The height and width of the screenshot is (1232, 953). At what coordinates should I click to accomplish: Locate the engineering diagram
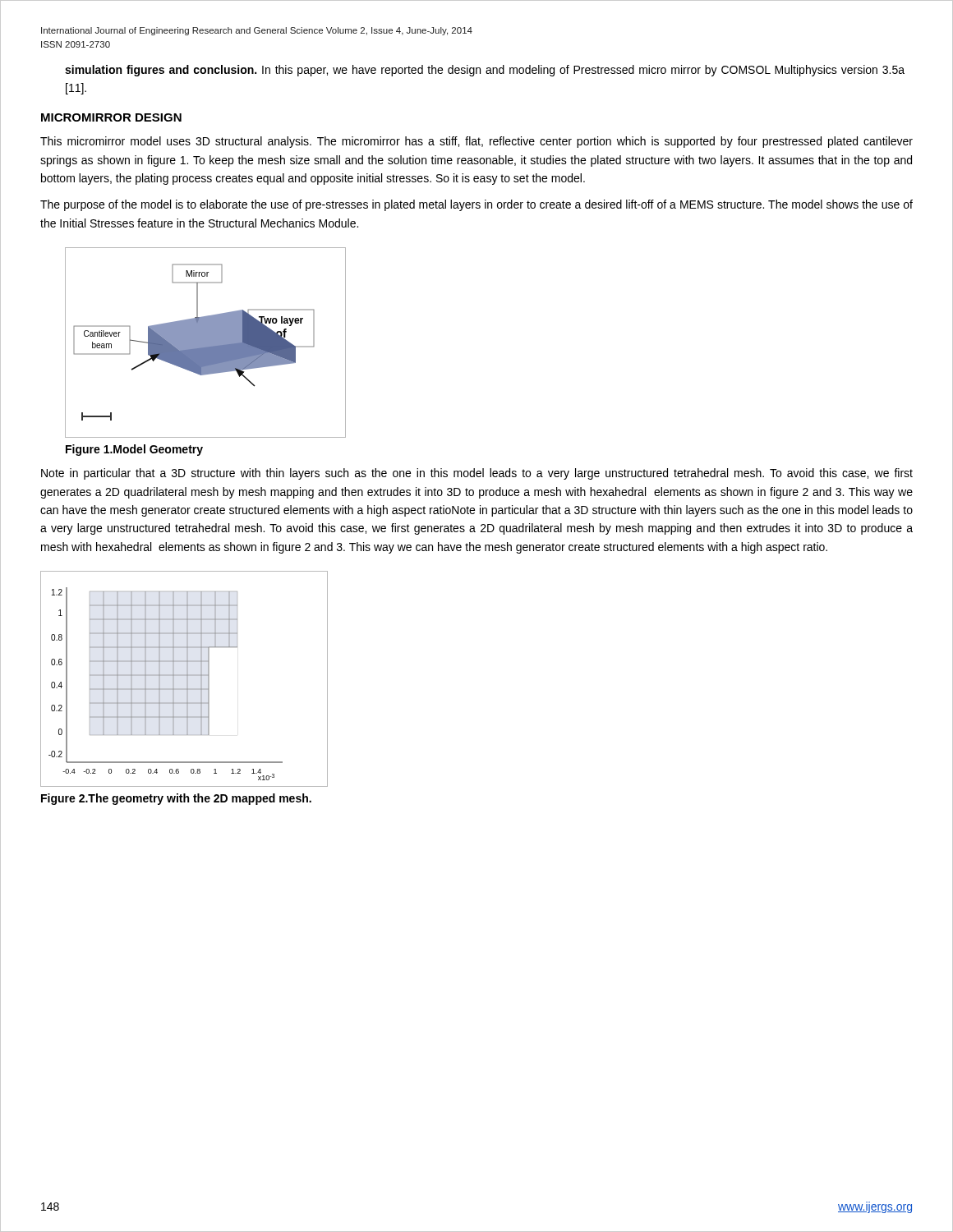pos(476,679)
